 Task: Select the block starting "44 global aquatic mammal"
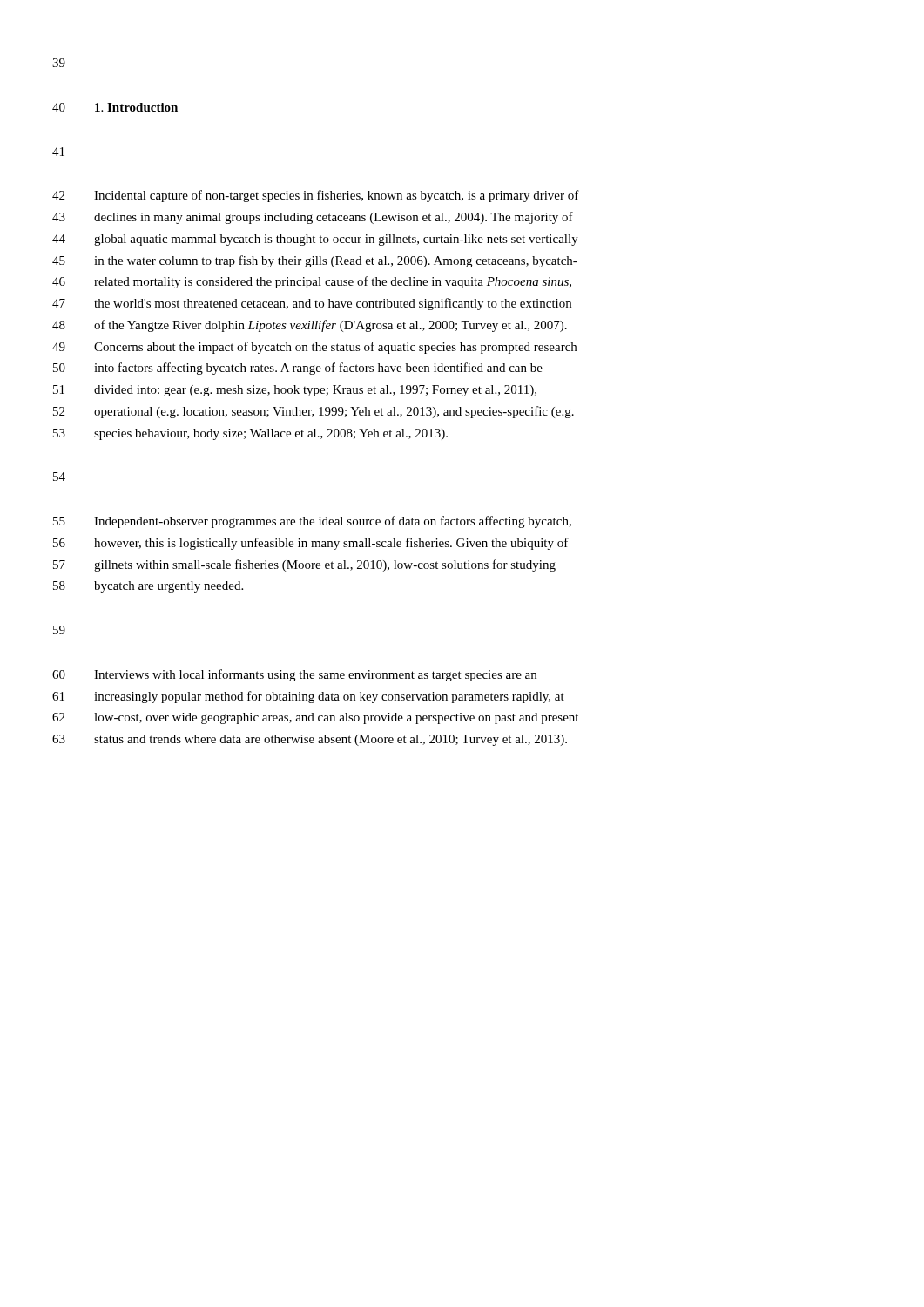click(x=462, y=239)
